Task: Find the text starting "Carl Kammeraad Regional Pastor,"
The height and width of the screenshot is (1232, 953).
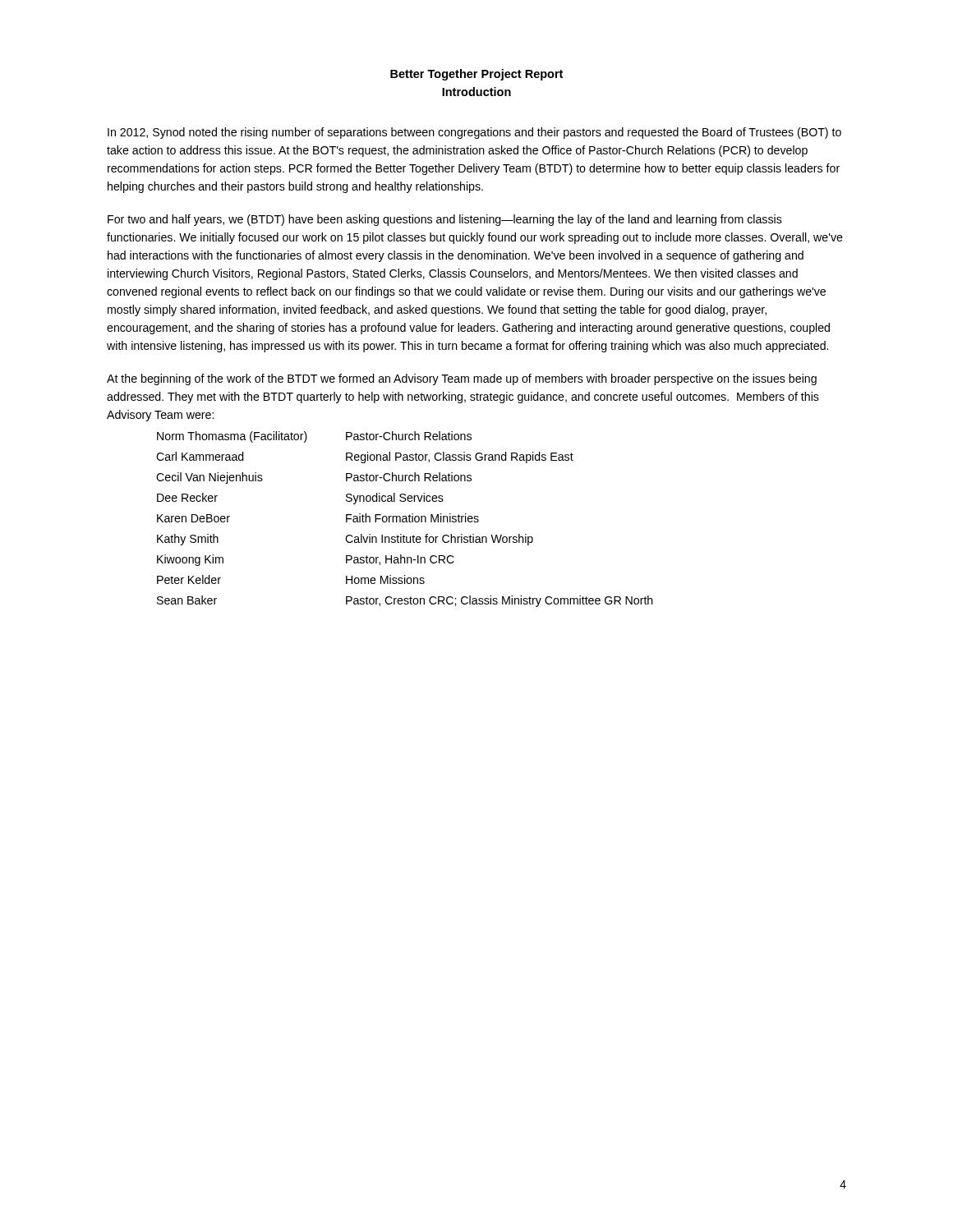Action: [476, 456]
